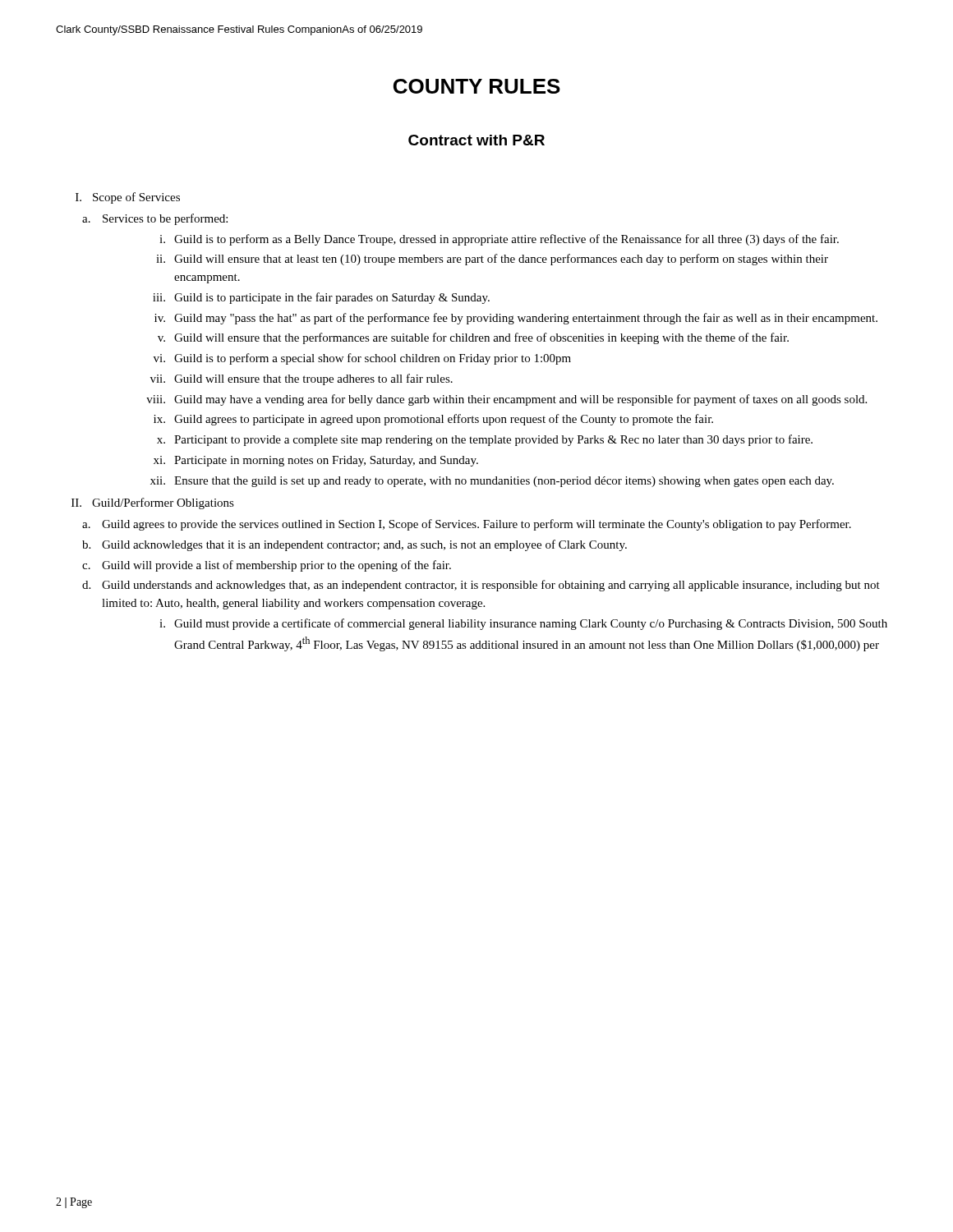The height and width of the screenshot is (1232, 953).
Task: Find the list item that says "iv. Guild may "pass the hat" as"
Action: [516, 318]
